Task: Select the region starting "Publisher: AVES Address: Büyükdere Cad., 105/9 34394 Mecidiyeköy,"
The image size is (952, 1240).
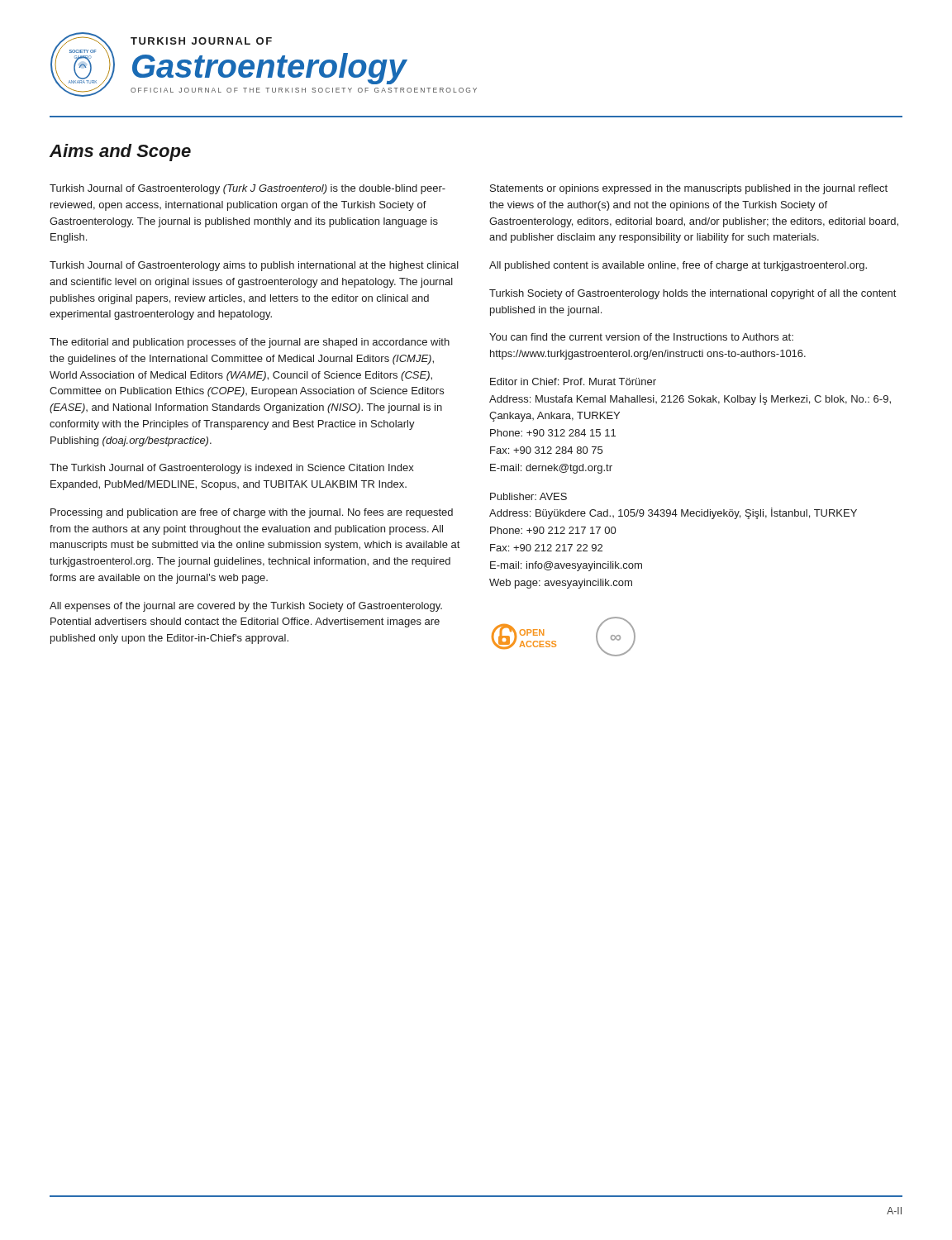Action: [528, 496]
